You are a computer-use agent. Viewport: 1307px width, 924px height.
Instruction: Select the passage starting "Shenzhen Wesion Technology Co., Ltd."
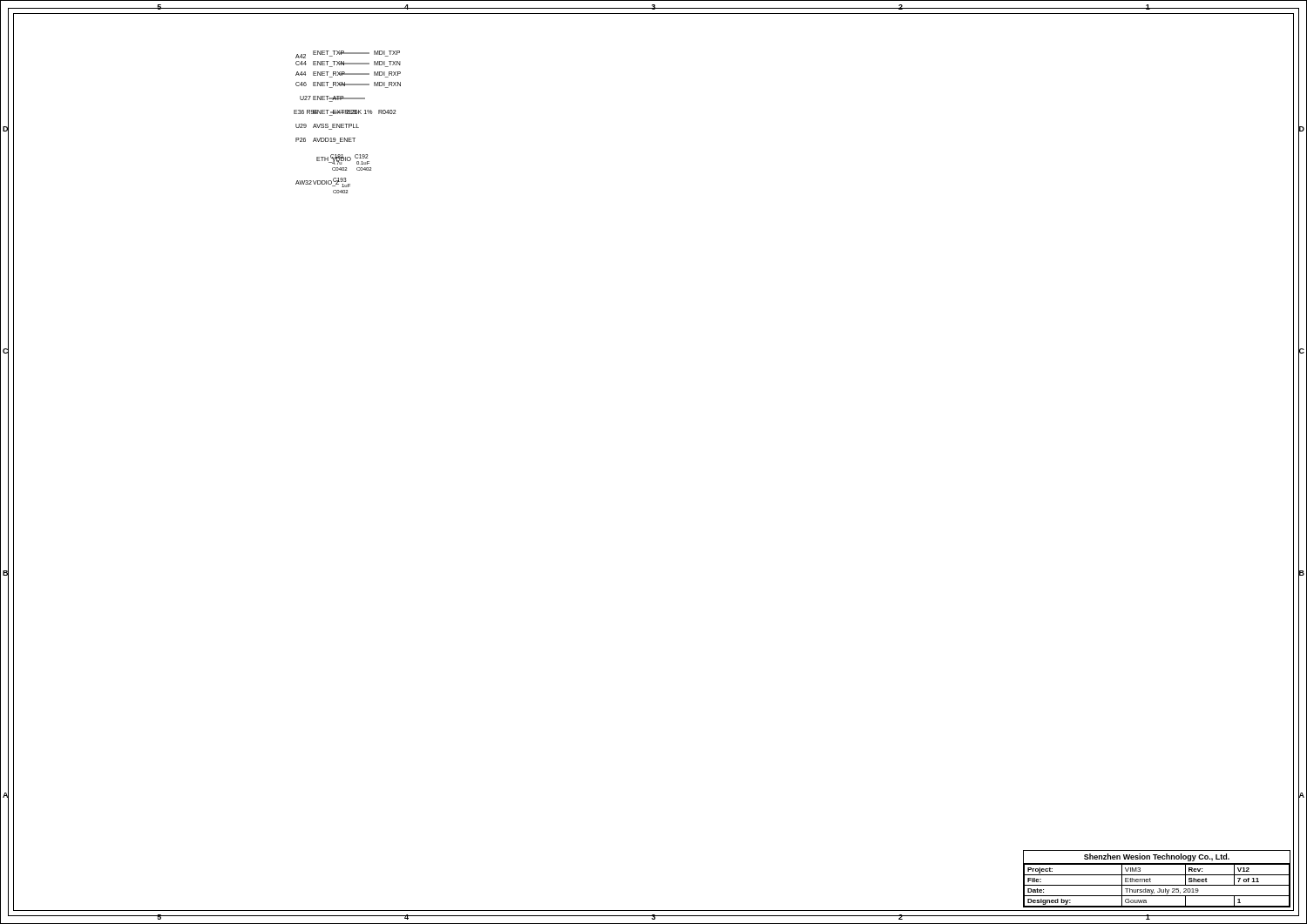tap(1157, 857)
